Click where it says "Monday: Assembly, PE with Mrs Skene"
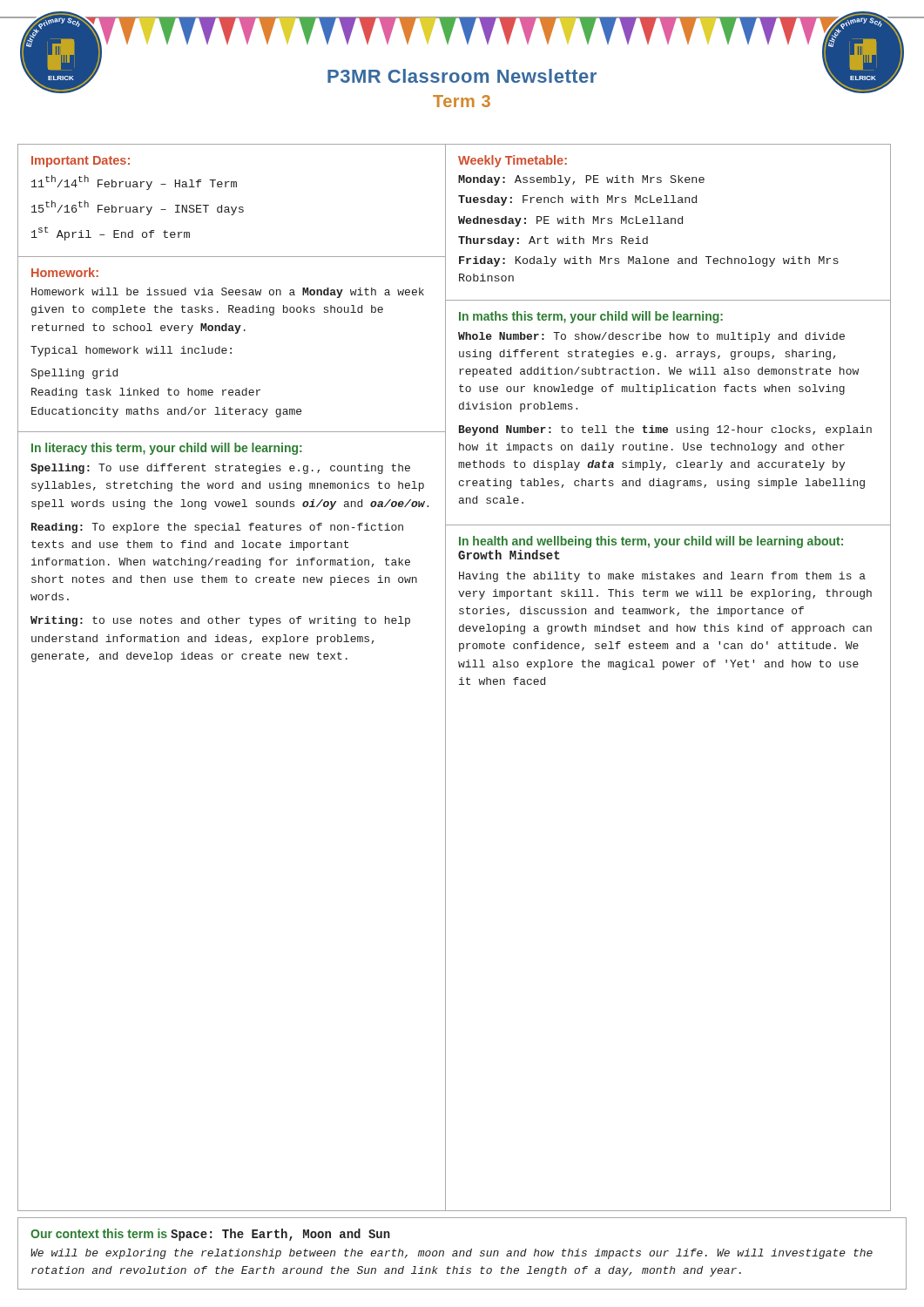The width and height of the screenshot is (924, 1307). (582, 180)
